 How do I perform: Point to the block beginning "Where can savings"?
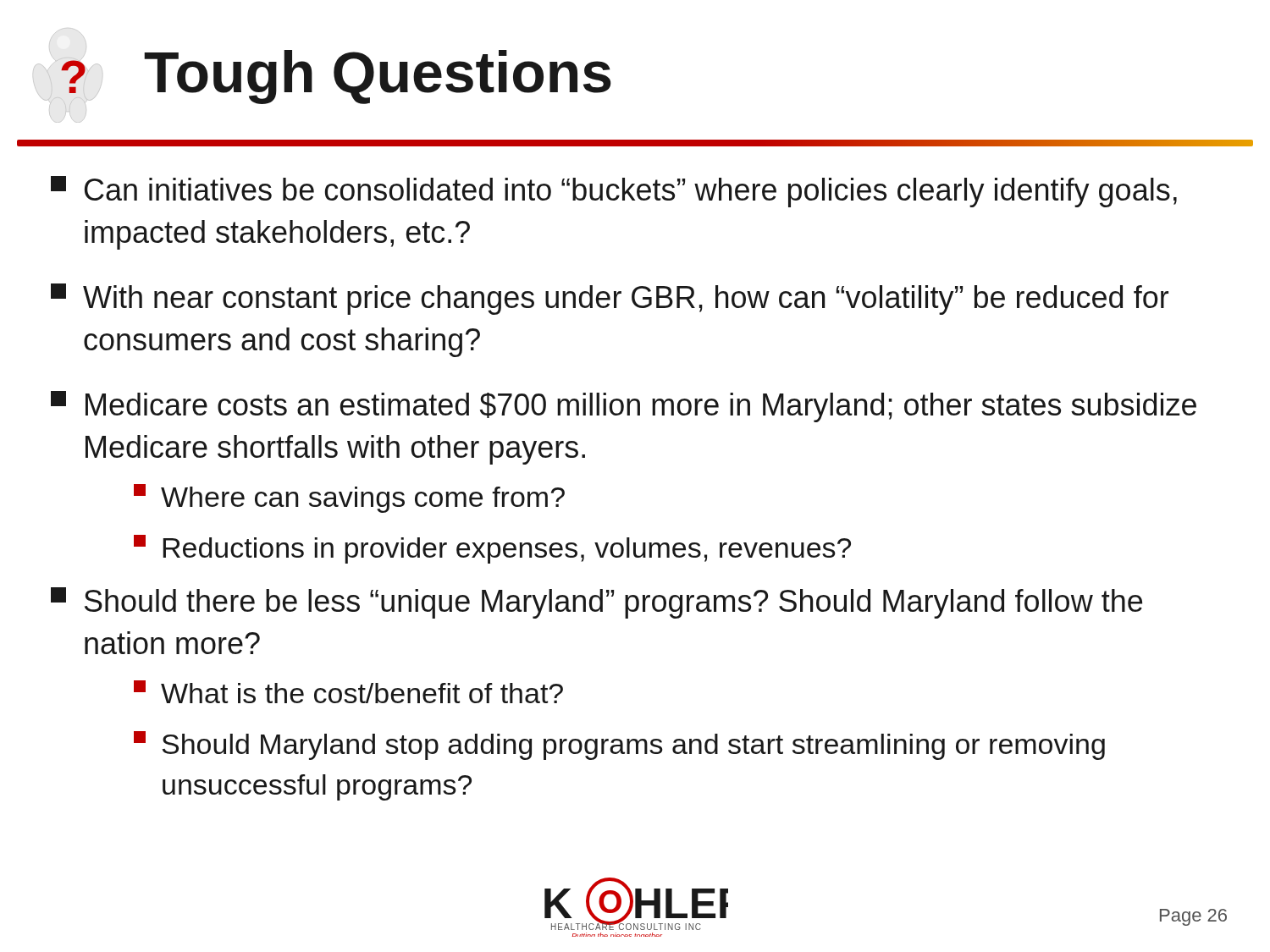click(x=350, y=498)
